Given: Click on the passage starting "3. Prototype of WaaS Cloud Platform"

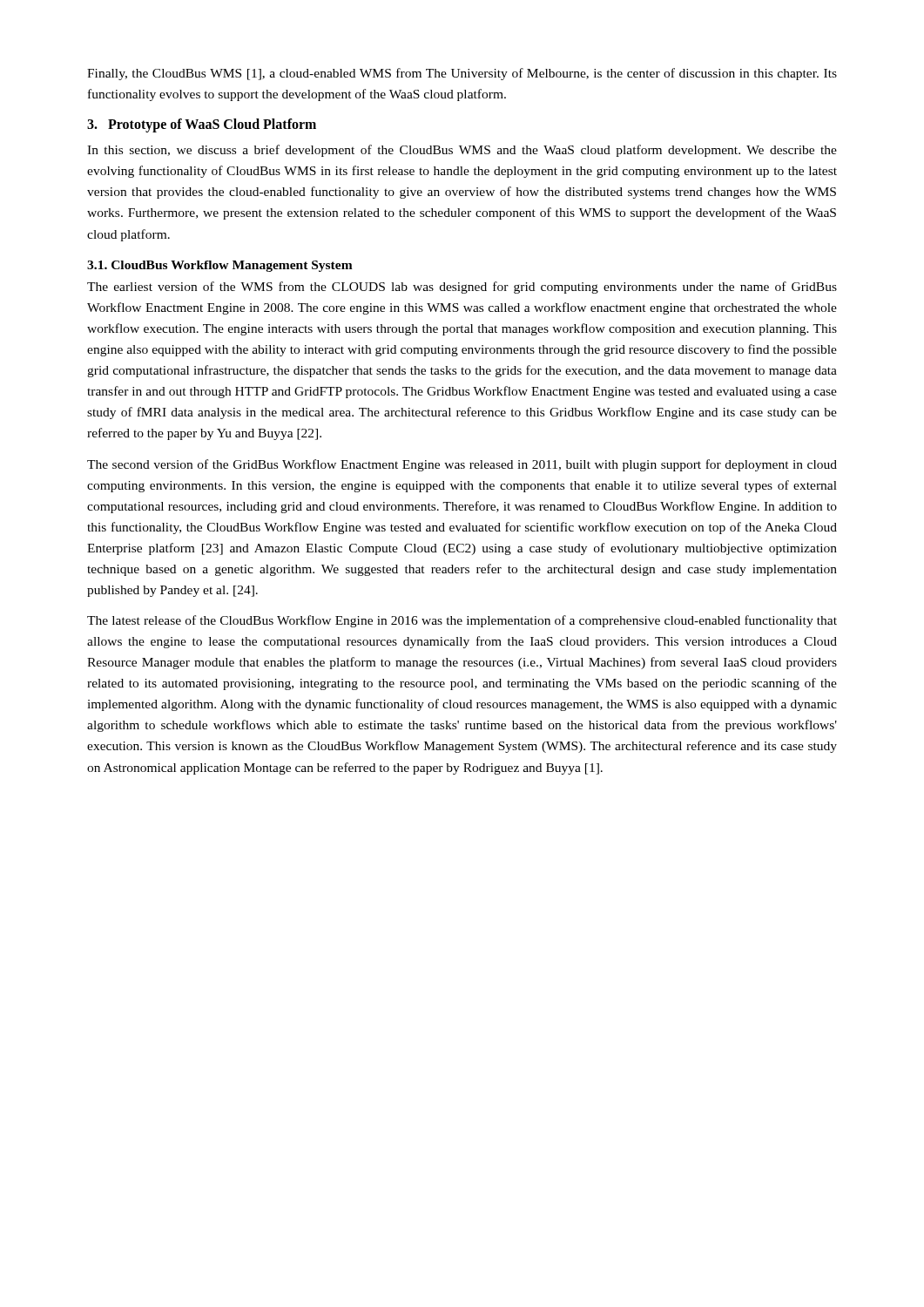Looking at the screenshot, I should [x=202, y=124].
